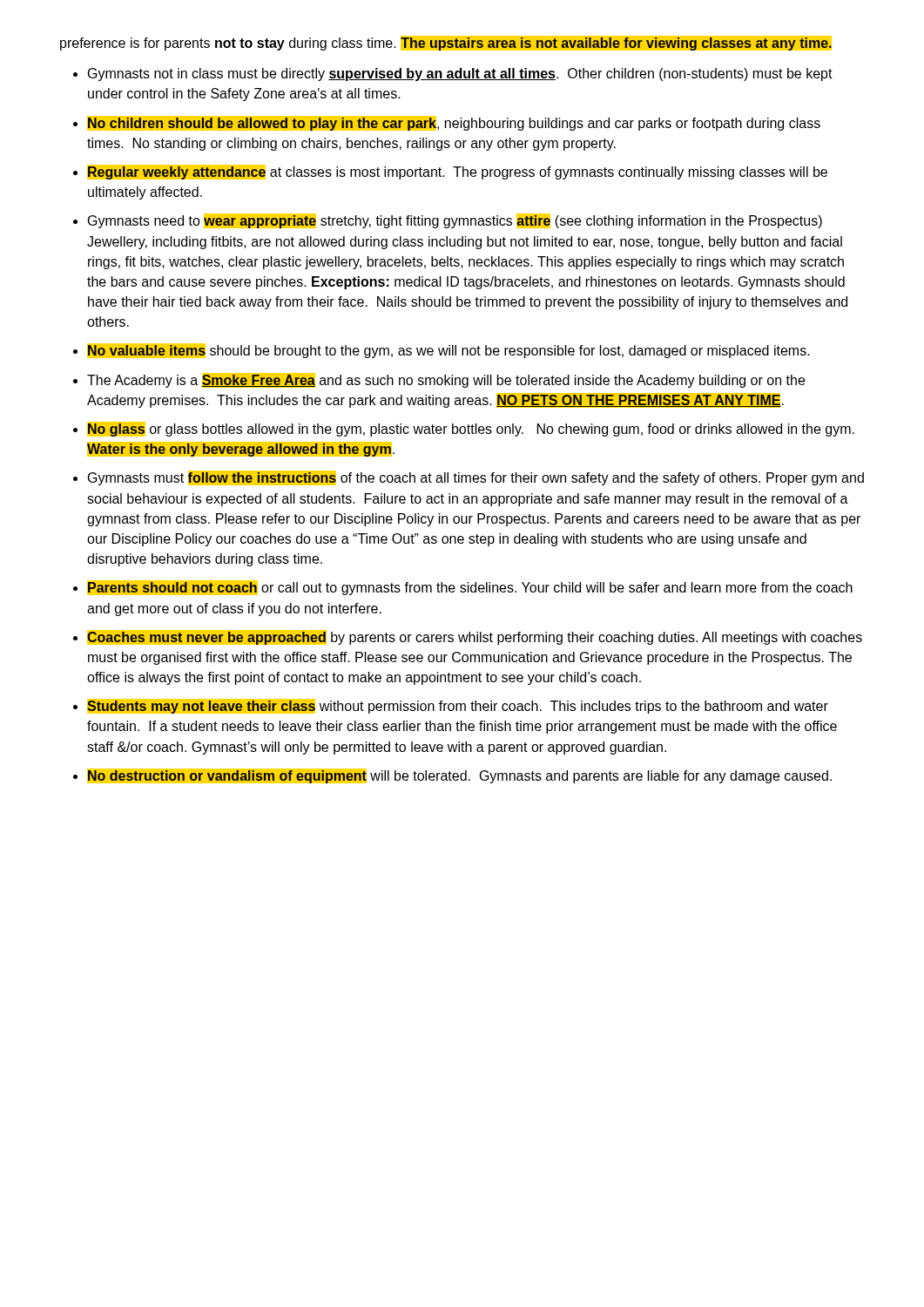The image size is (924, 1307).
Task: Point to the block beginning "Parents should not coach or call out"
Action: point(470,598)
